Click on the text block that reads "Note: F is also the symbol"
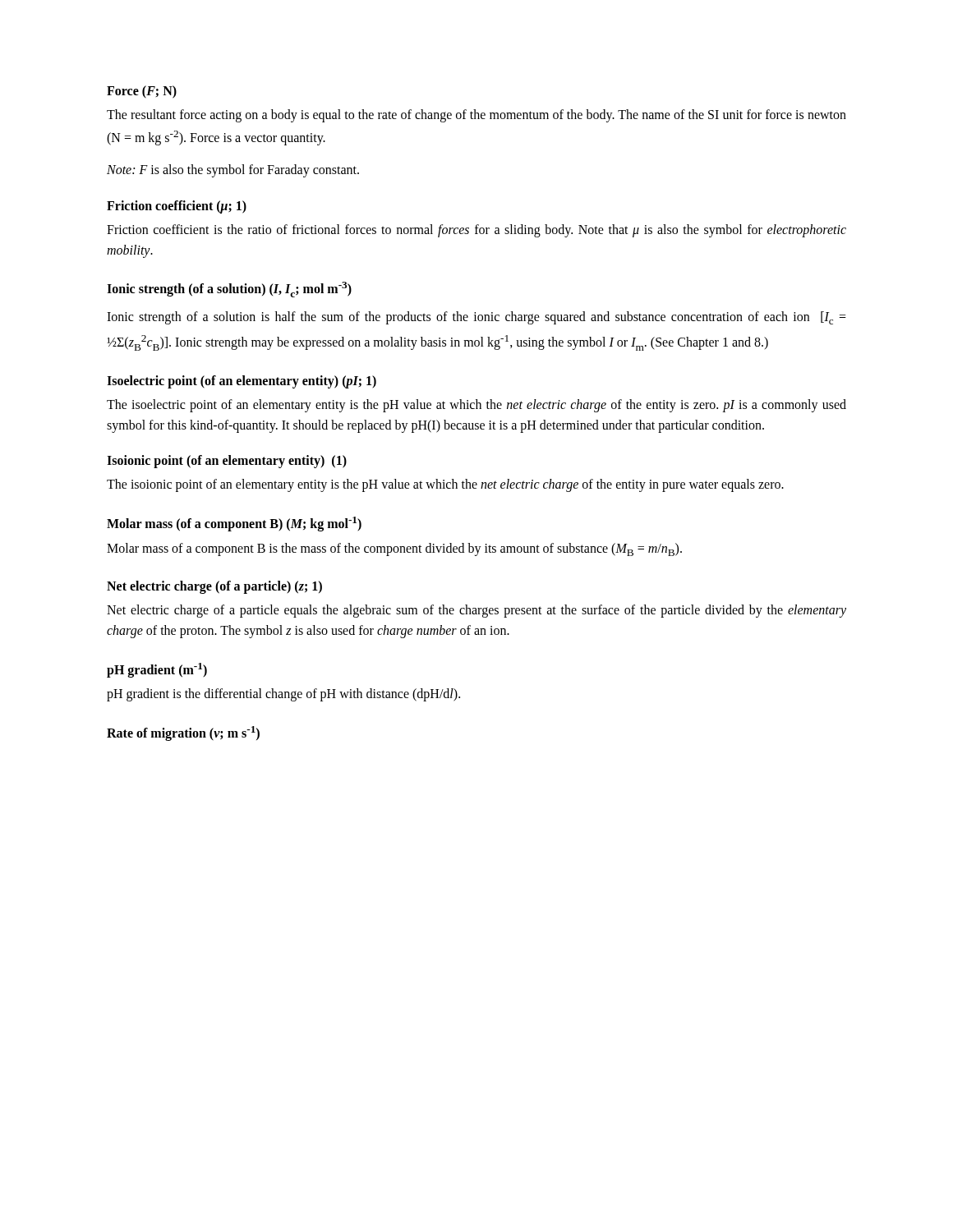Image resolution: width=953 pixels, height=1232 pixels. pyautogui.click(x=233, y=170)
